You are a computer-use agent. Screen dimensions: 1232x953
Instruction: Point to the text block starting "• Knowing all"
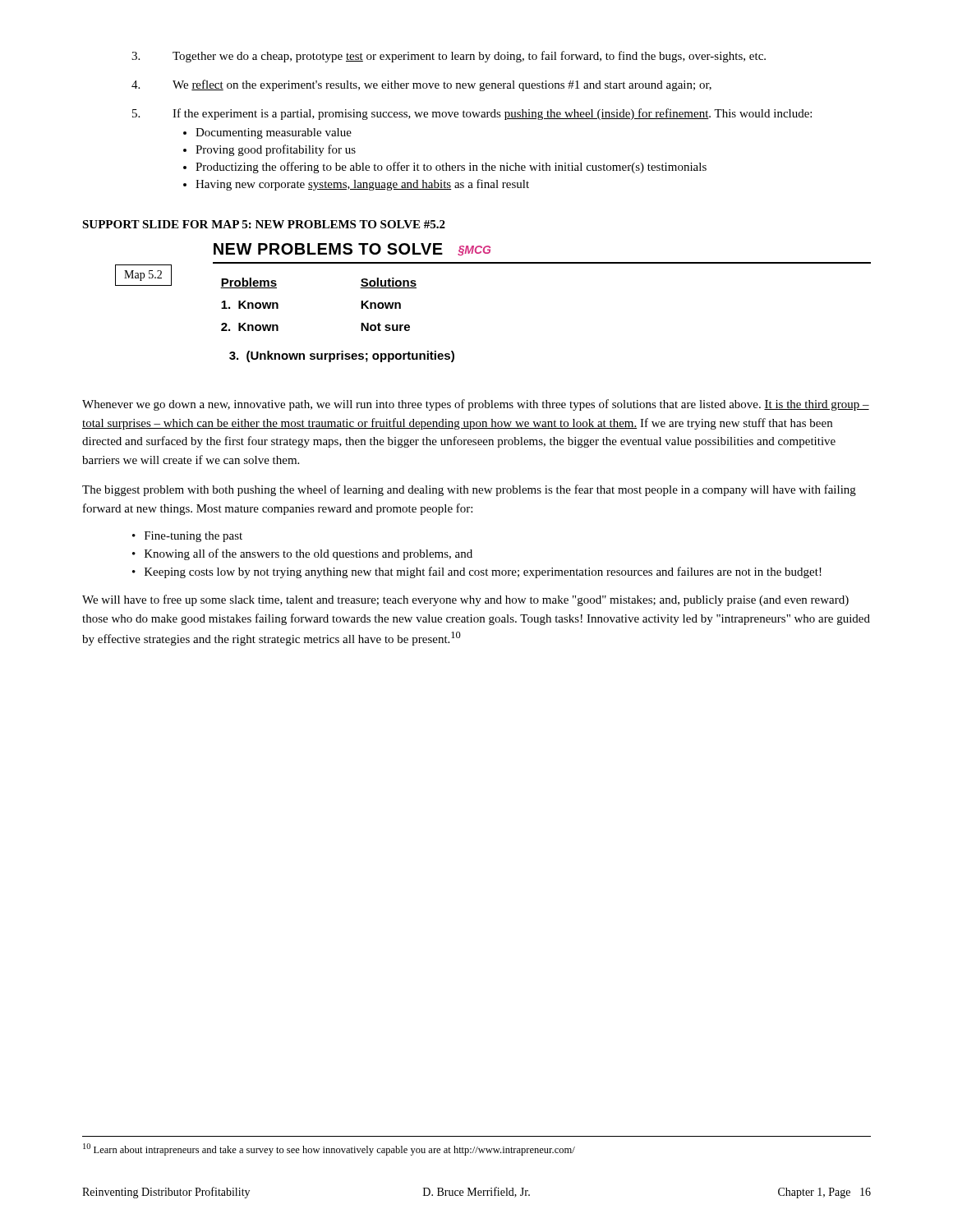coord(302,554)
